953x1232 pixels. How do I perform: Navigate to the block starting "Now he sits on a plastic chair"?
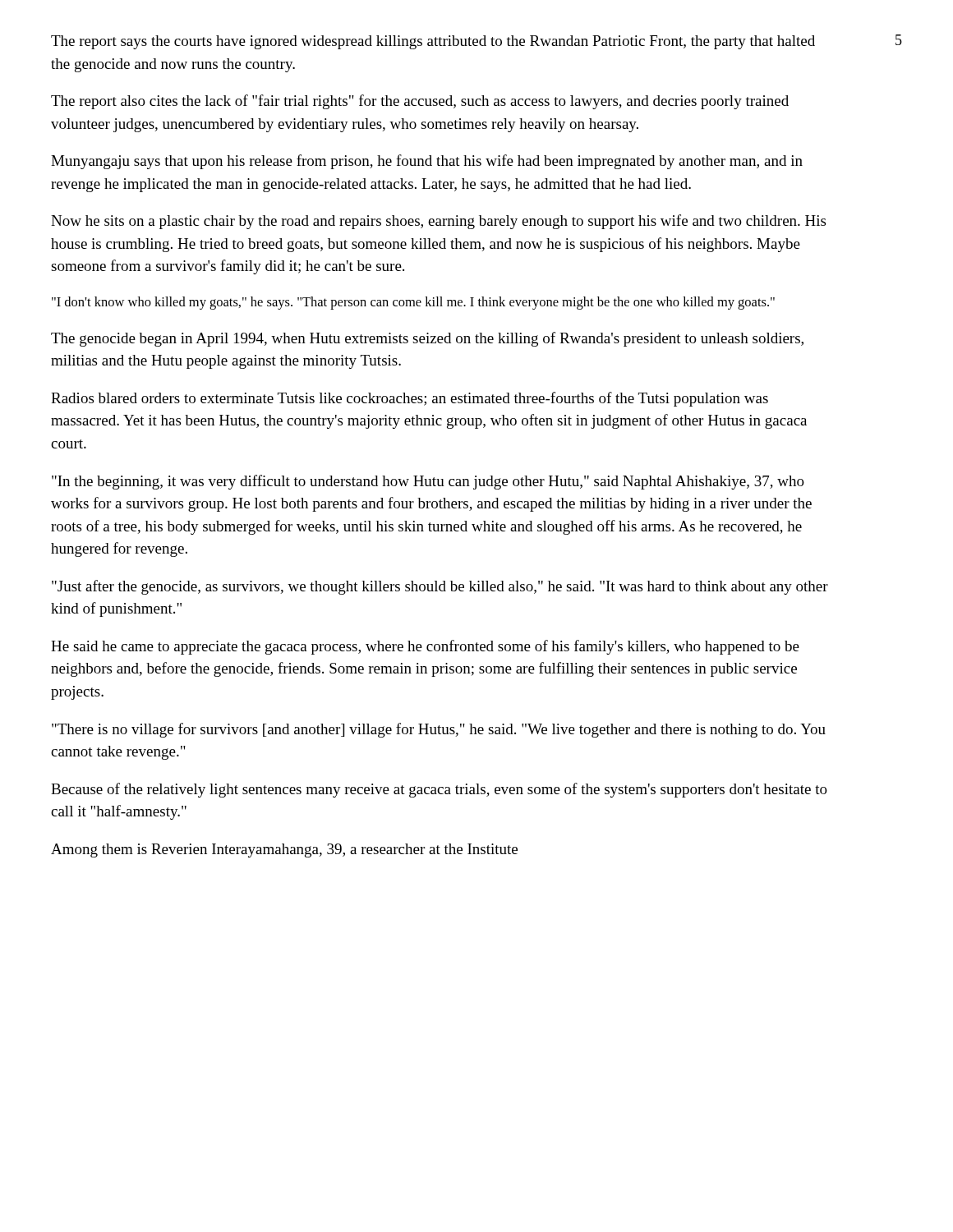click(x=439, y=243)
